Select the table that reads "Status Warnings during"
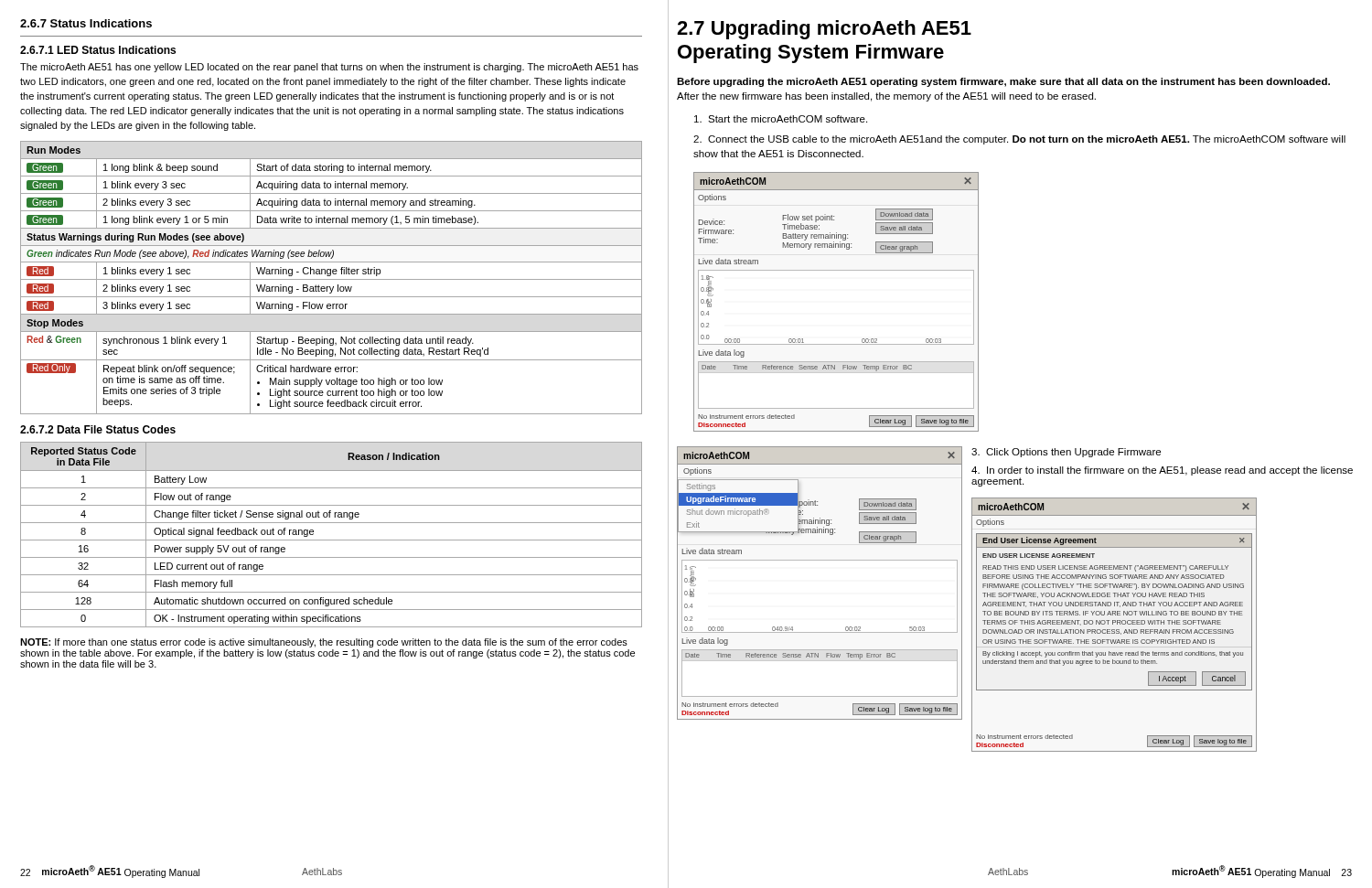This screenshot has height=888, width=1372. 331,277
